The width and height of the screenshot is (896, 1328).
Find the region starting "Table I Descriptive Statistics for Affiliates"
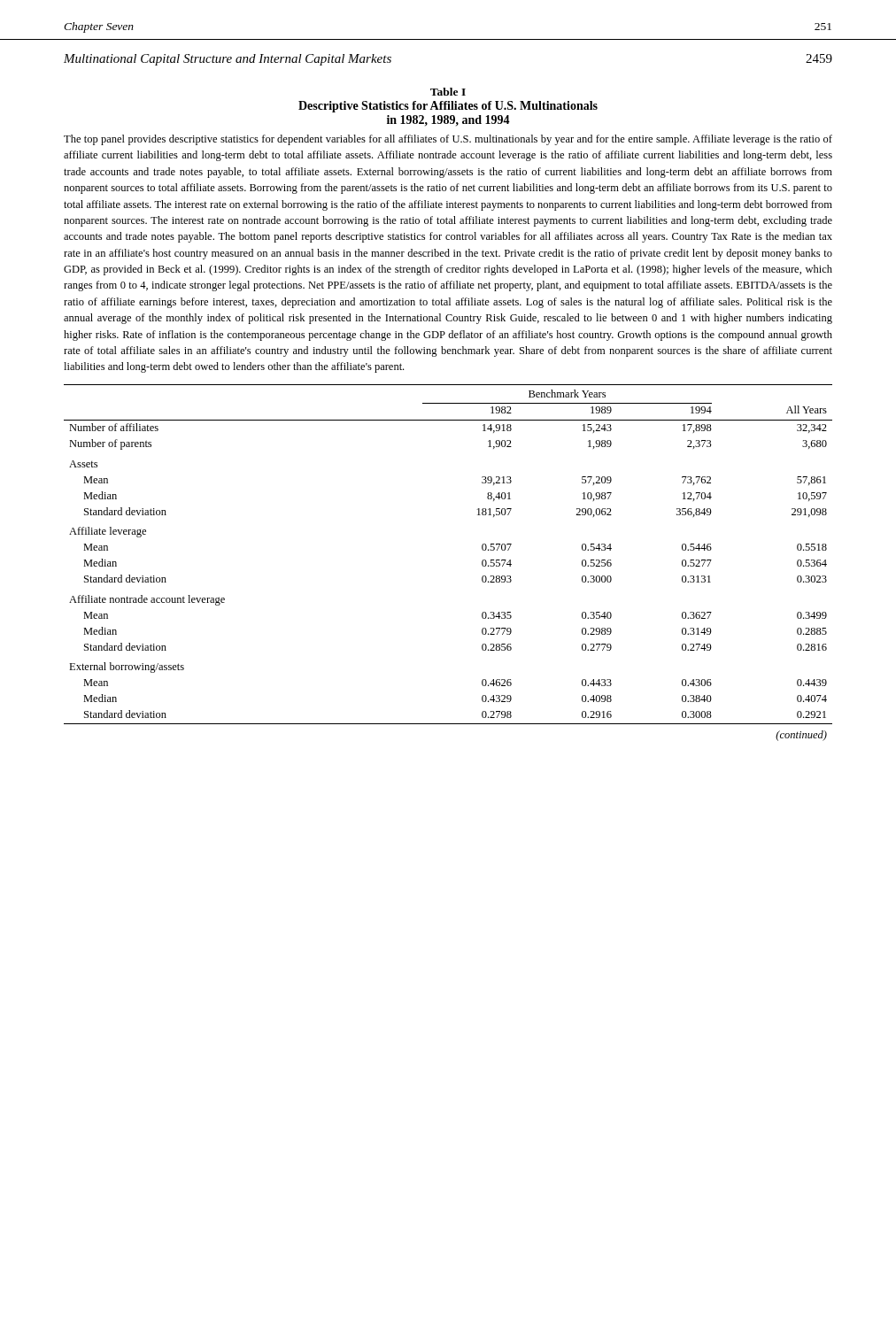pyautogui.click(x=448, y=106)
